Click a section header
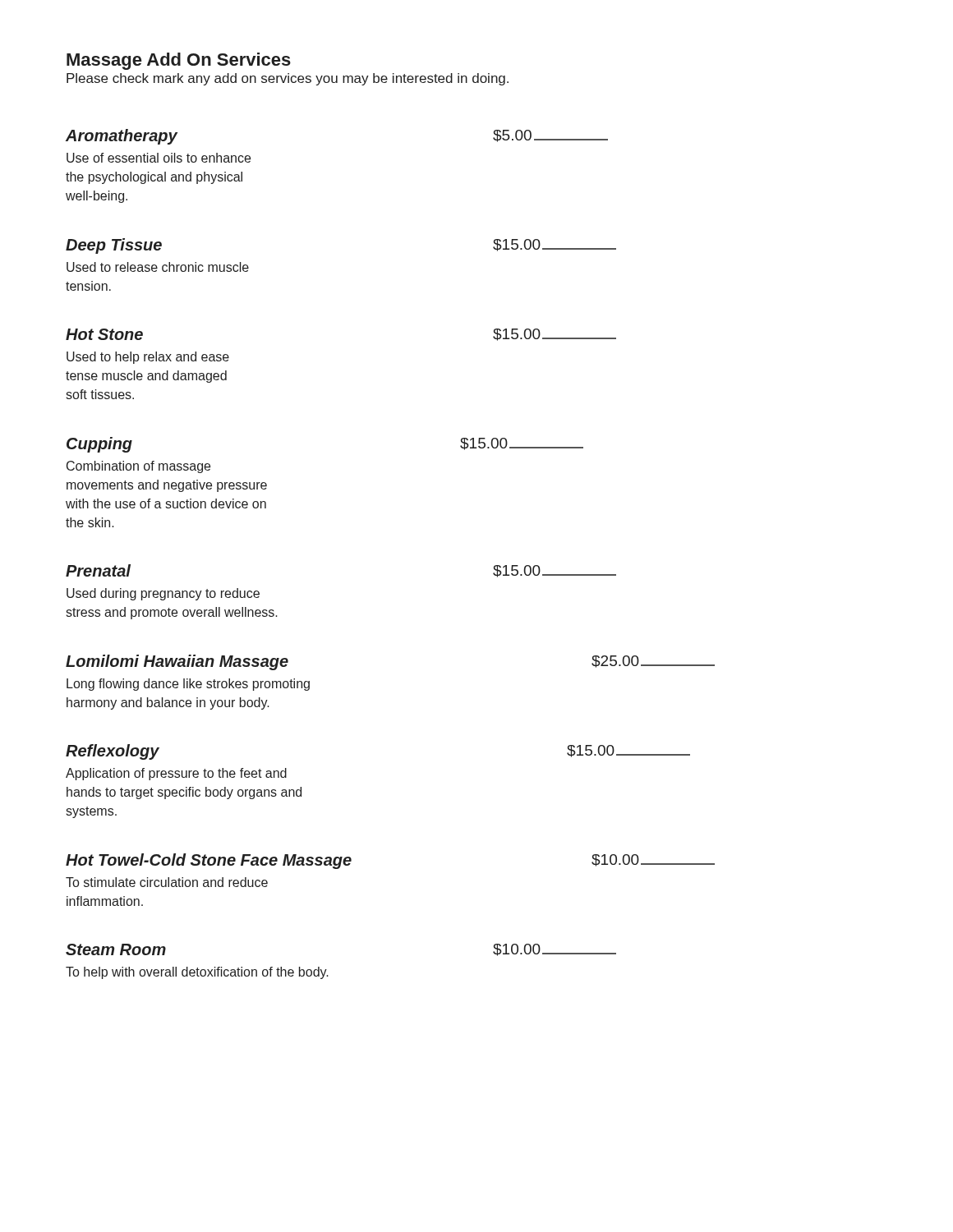 178,60
